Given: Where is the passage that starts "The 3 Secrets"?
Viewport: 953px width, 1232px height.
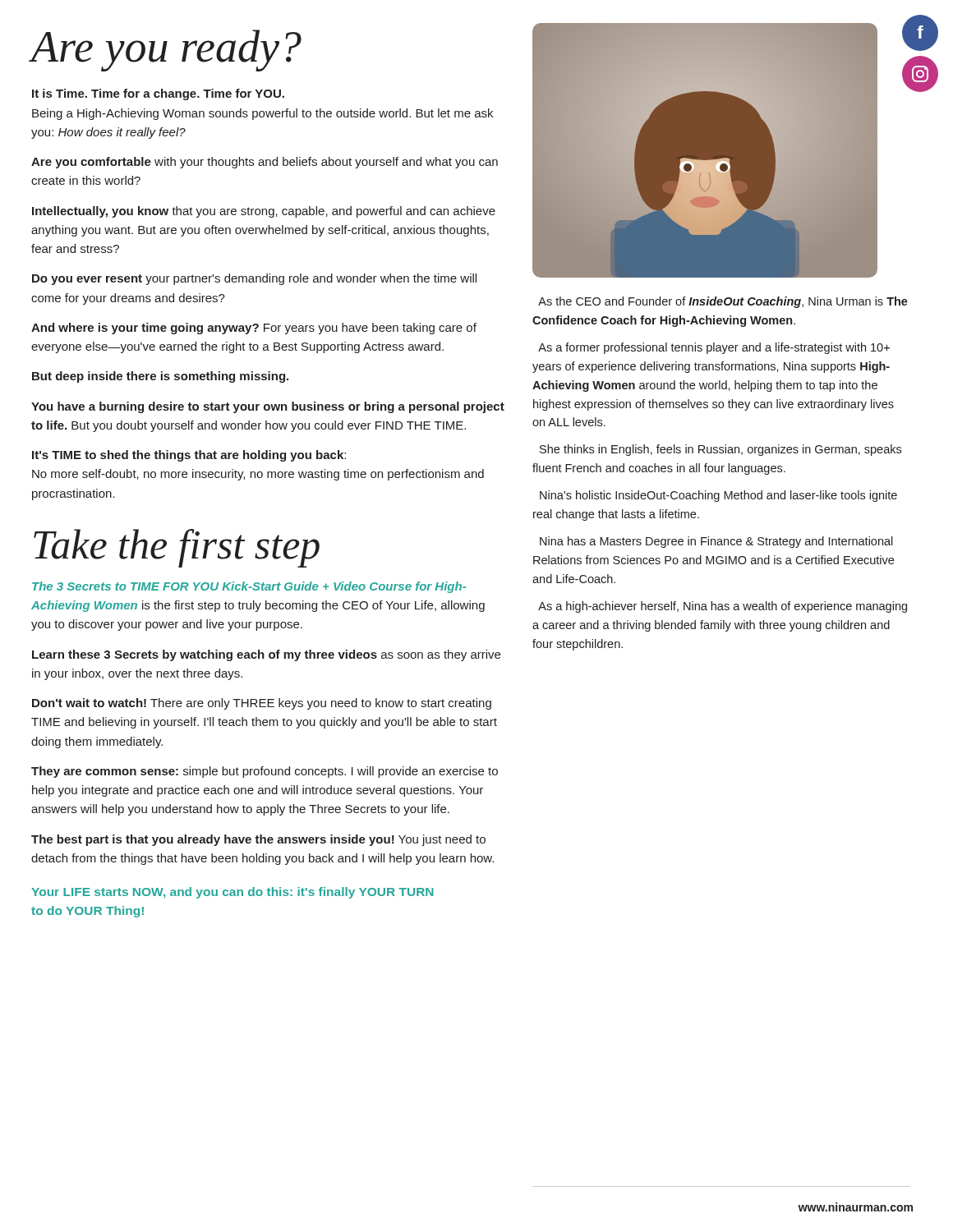Looking at the screenshot, I should [258, 605].
